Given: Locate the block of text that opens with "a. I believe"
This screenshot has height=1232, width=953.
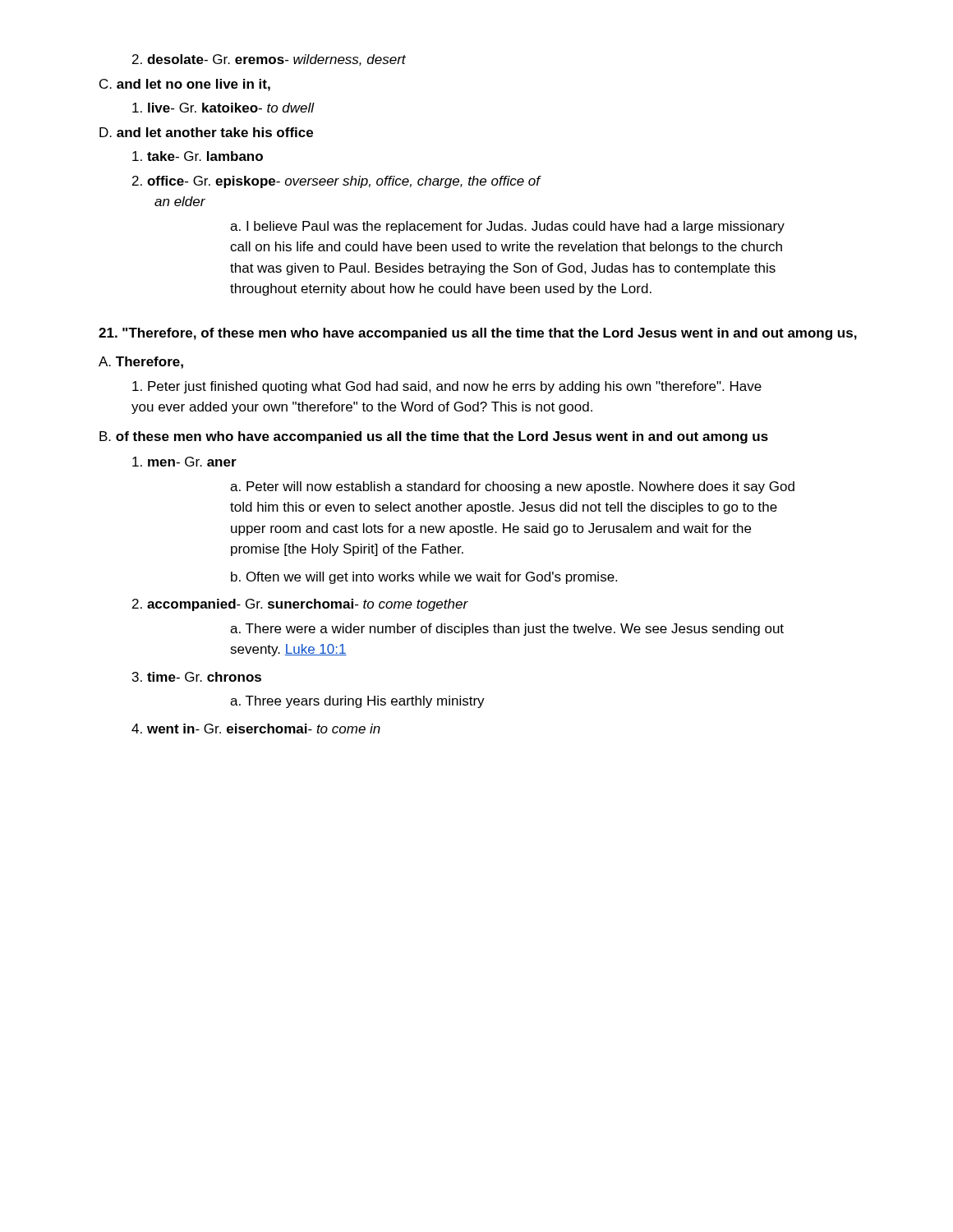Looking at the screenshot, I should click(x=507, y=257).
